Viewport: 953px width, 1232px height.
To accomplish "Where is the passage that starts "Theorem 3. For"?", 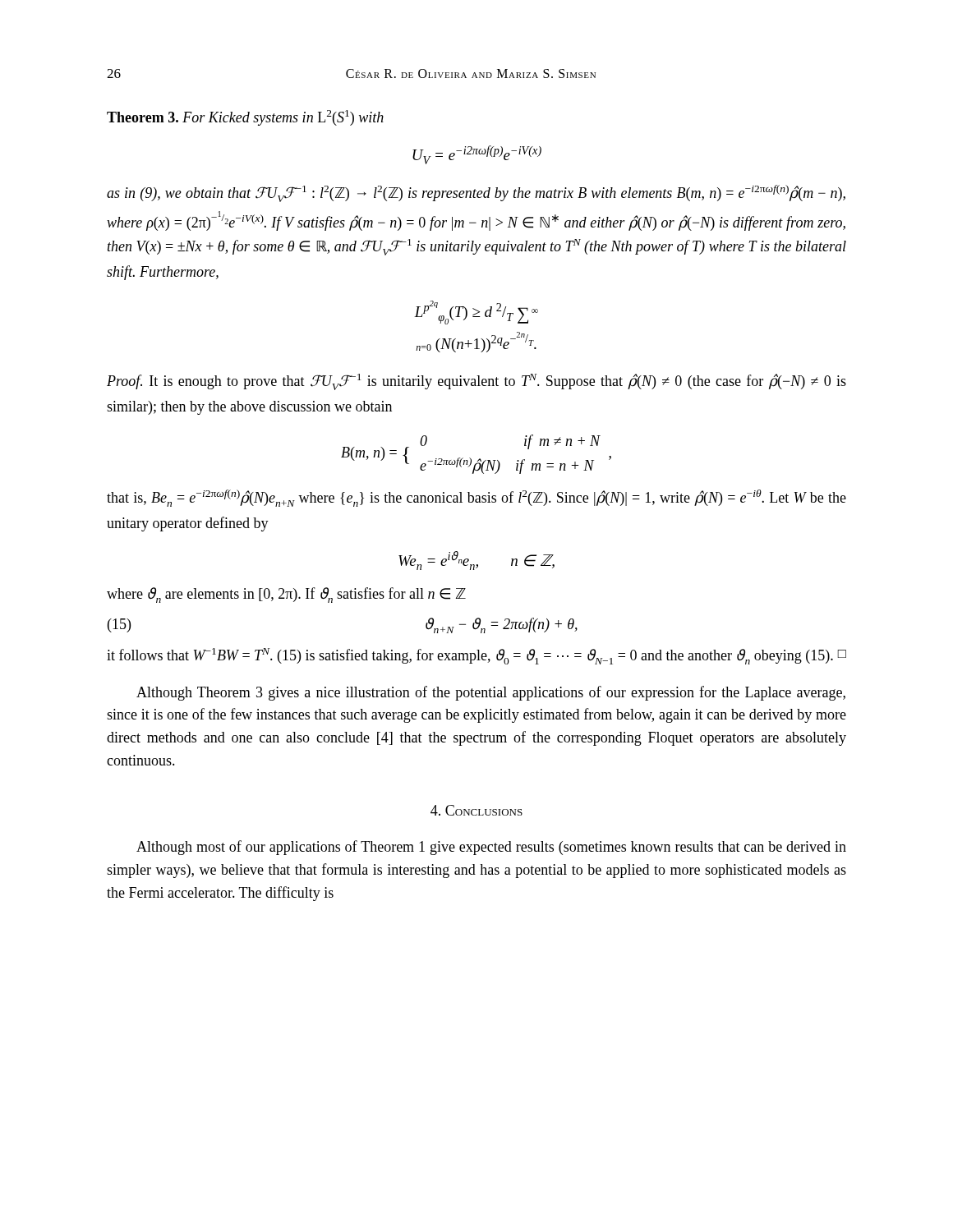I will pos(476,230).
